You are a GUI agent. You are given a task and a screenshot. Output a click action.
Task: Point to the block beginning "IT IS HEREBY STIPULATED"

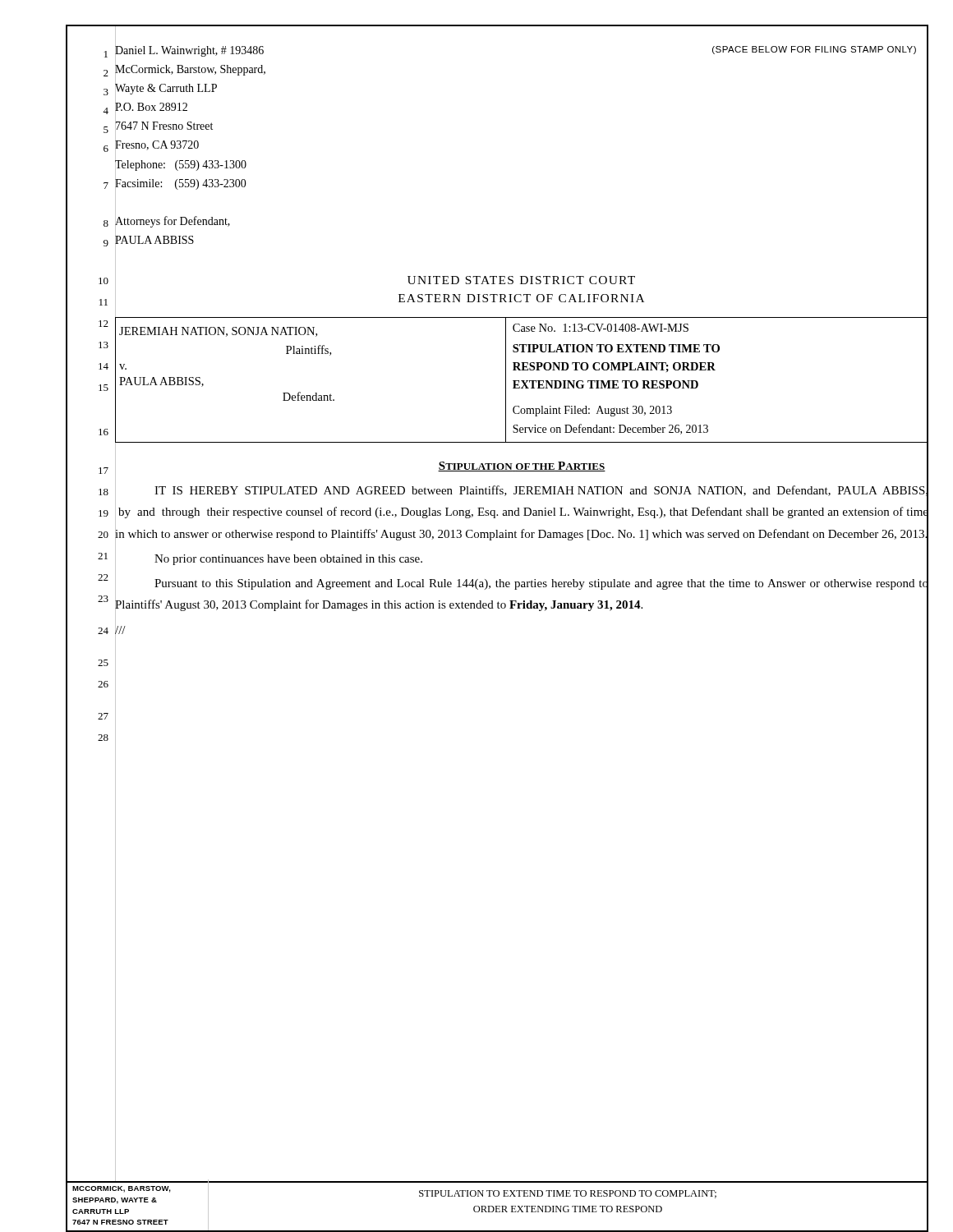click(x=522, y=512)
